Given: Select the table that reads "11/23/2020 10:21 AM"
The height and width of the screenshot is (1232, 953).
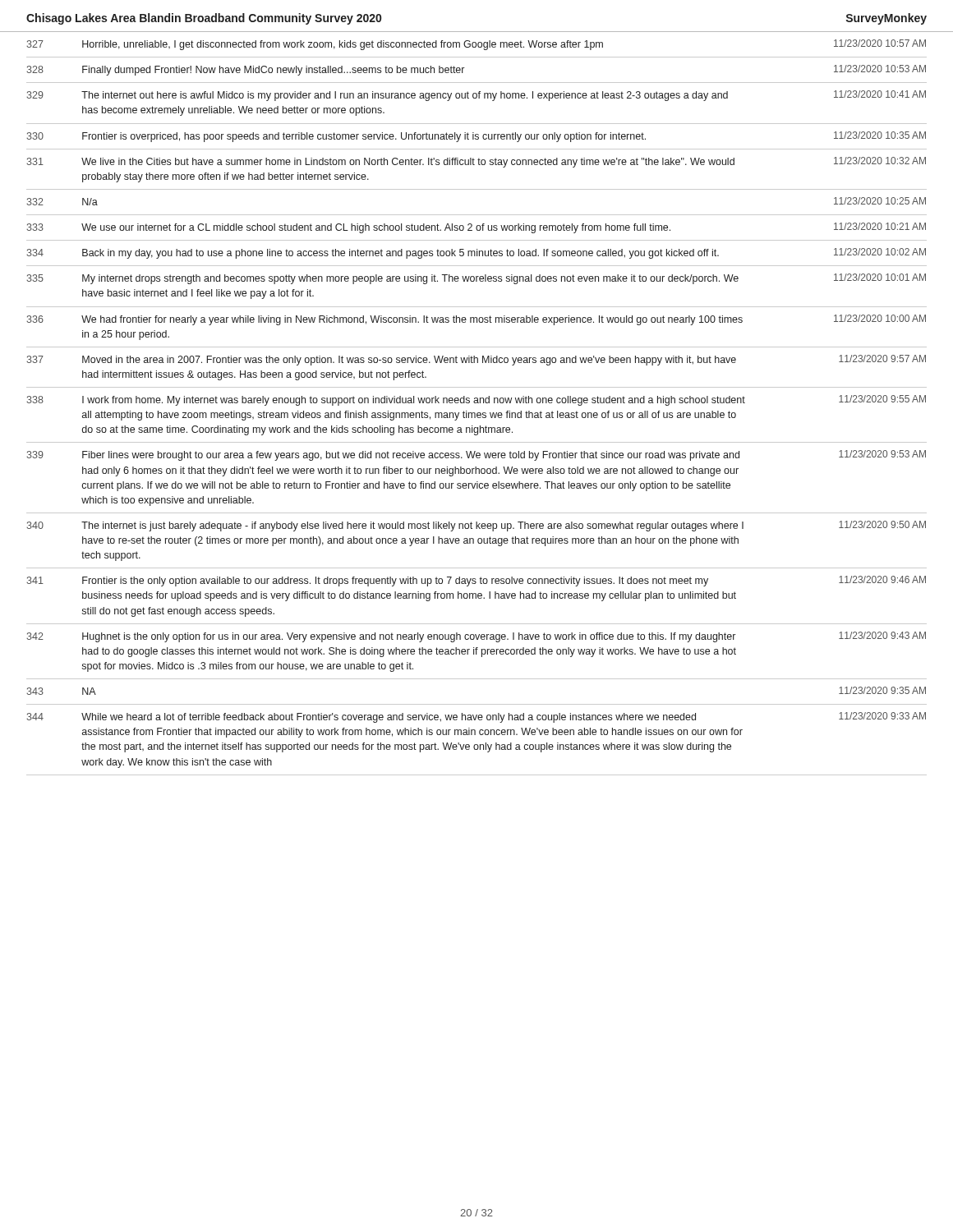Looking at the screenshot, I should coord(476,404).
